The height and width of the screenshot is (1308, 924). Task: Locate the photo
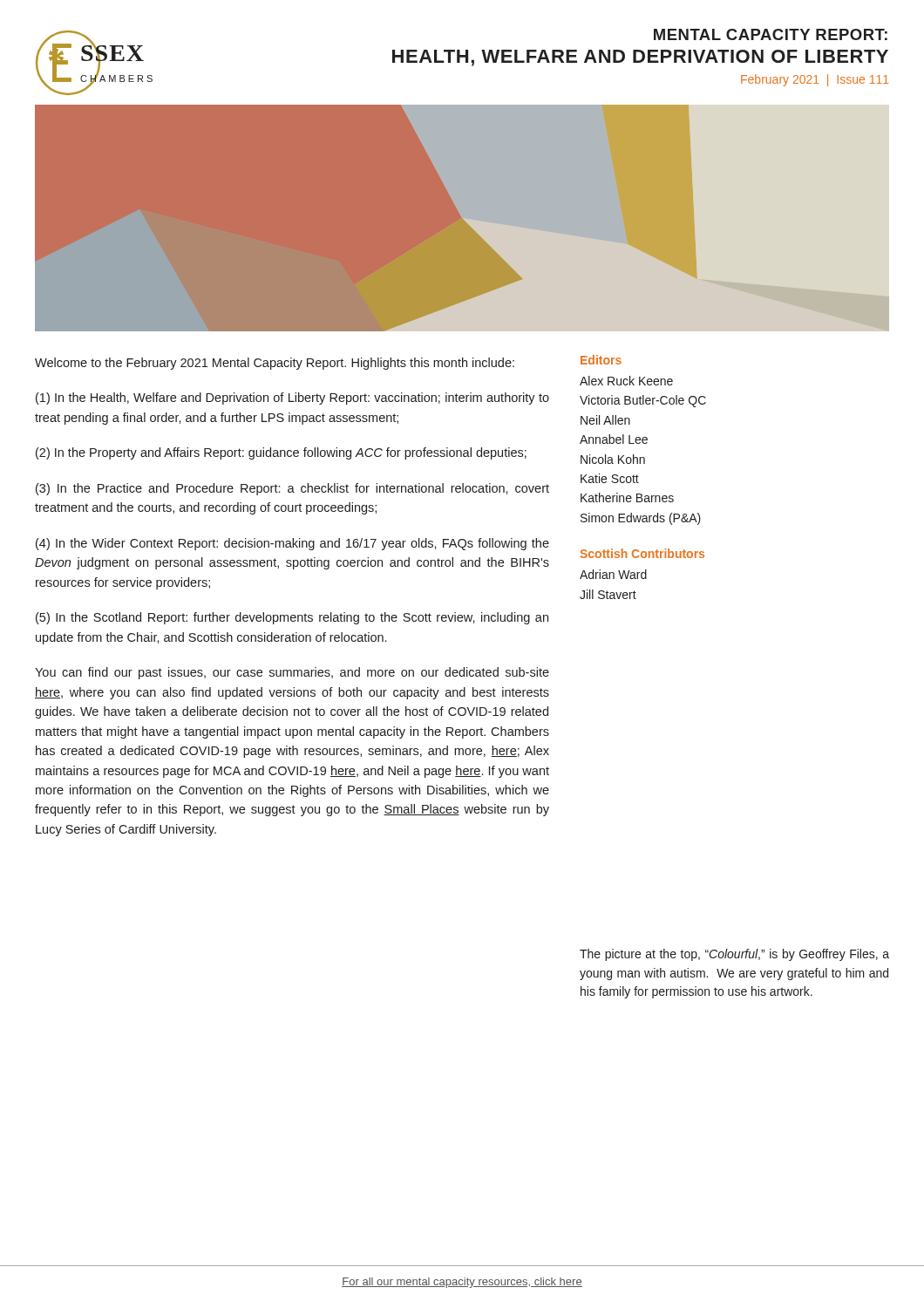(462, 218)
